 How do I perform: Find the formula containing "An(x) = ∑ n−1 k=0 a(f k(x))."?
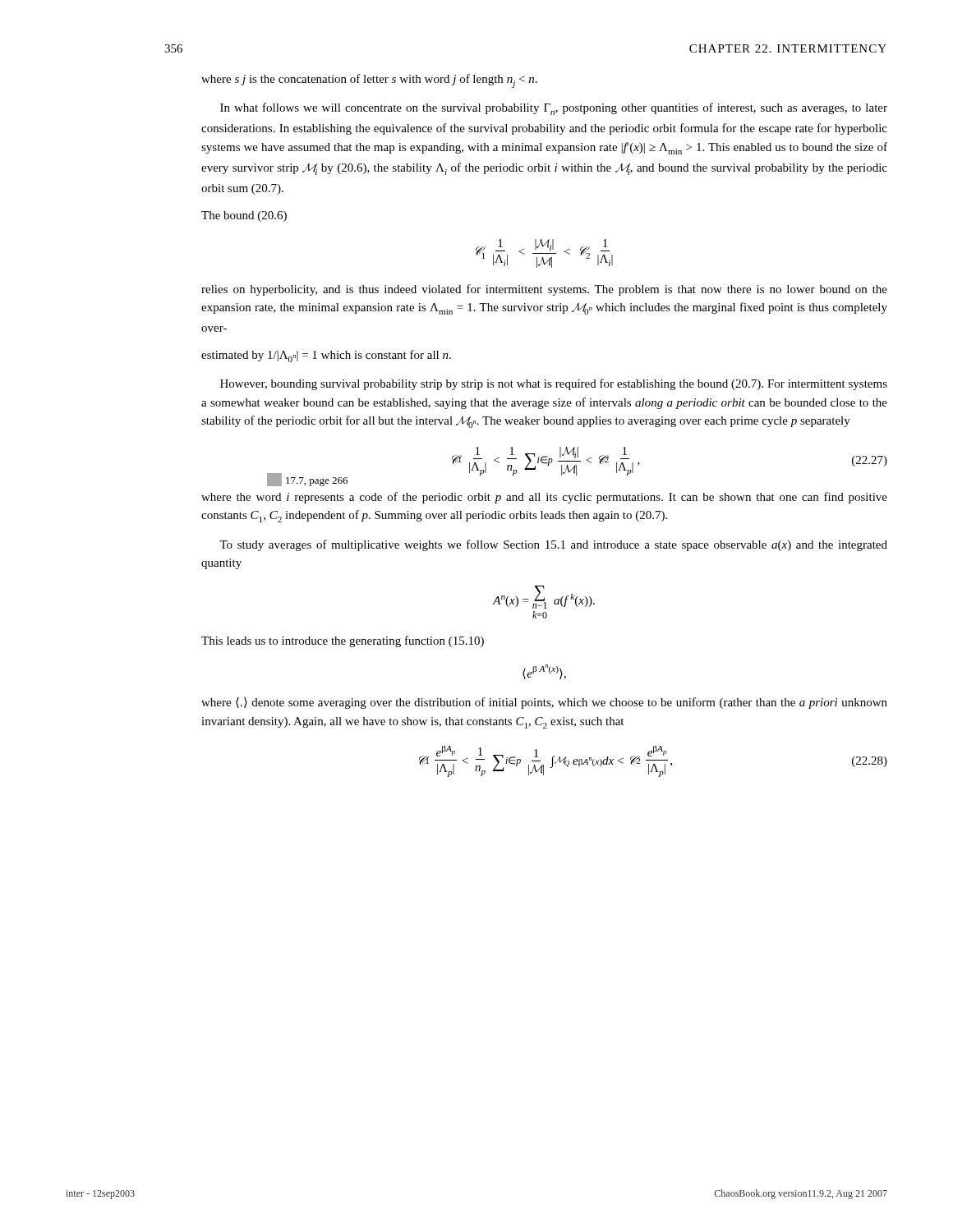pos(544,602)
